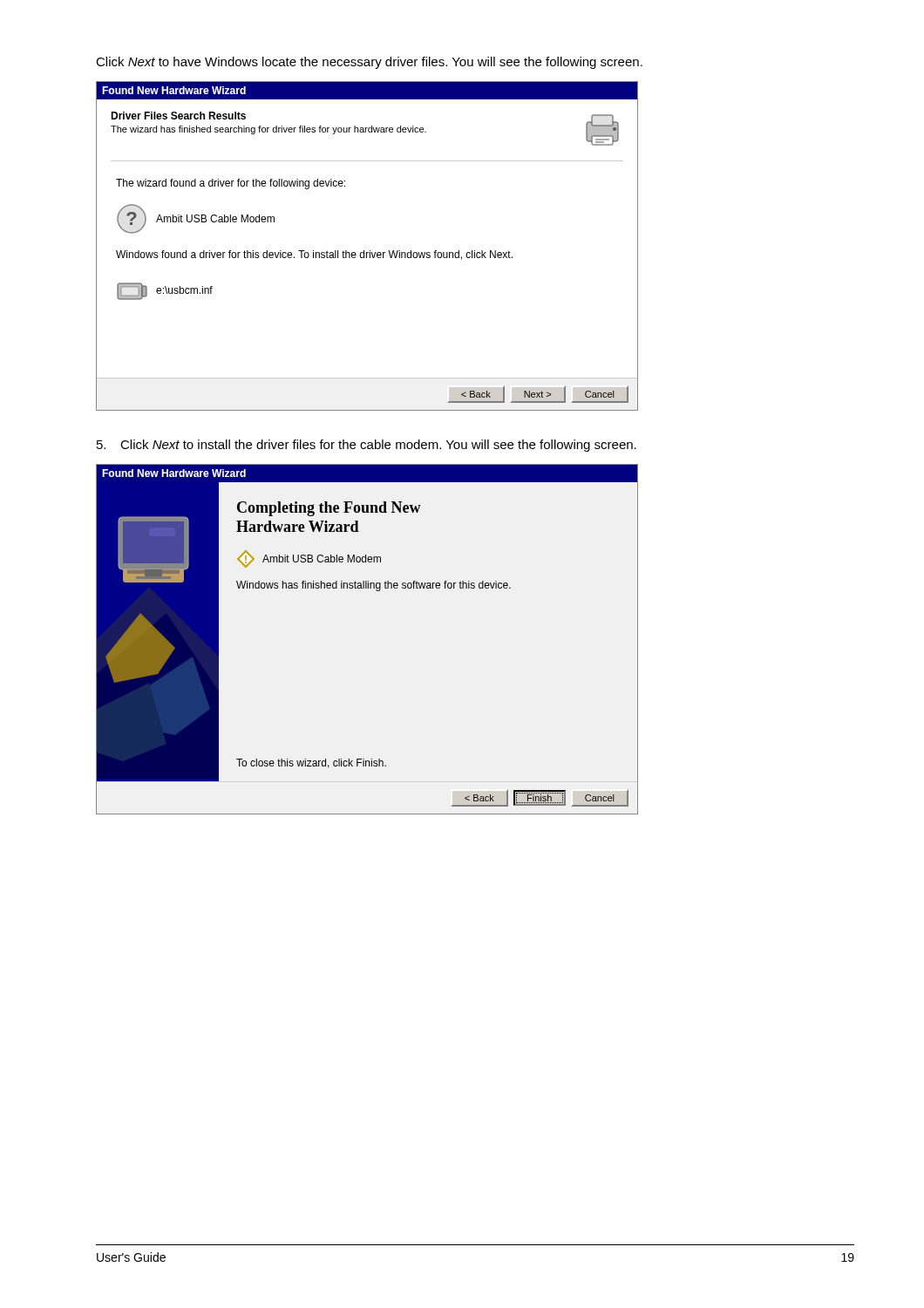Navigate to the text starting "5. Click Next"
924x1308 pixels.
click(366, 444)
